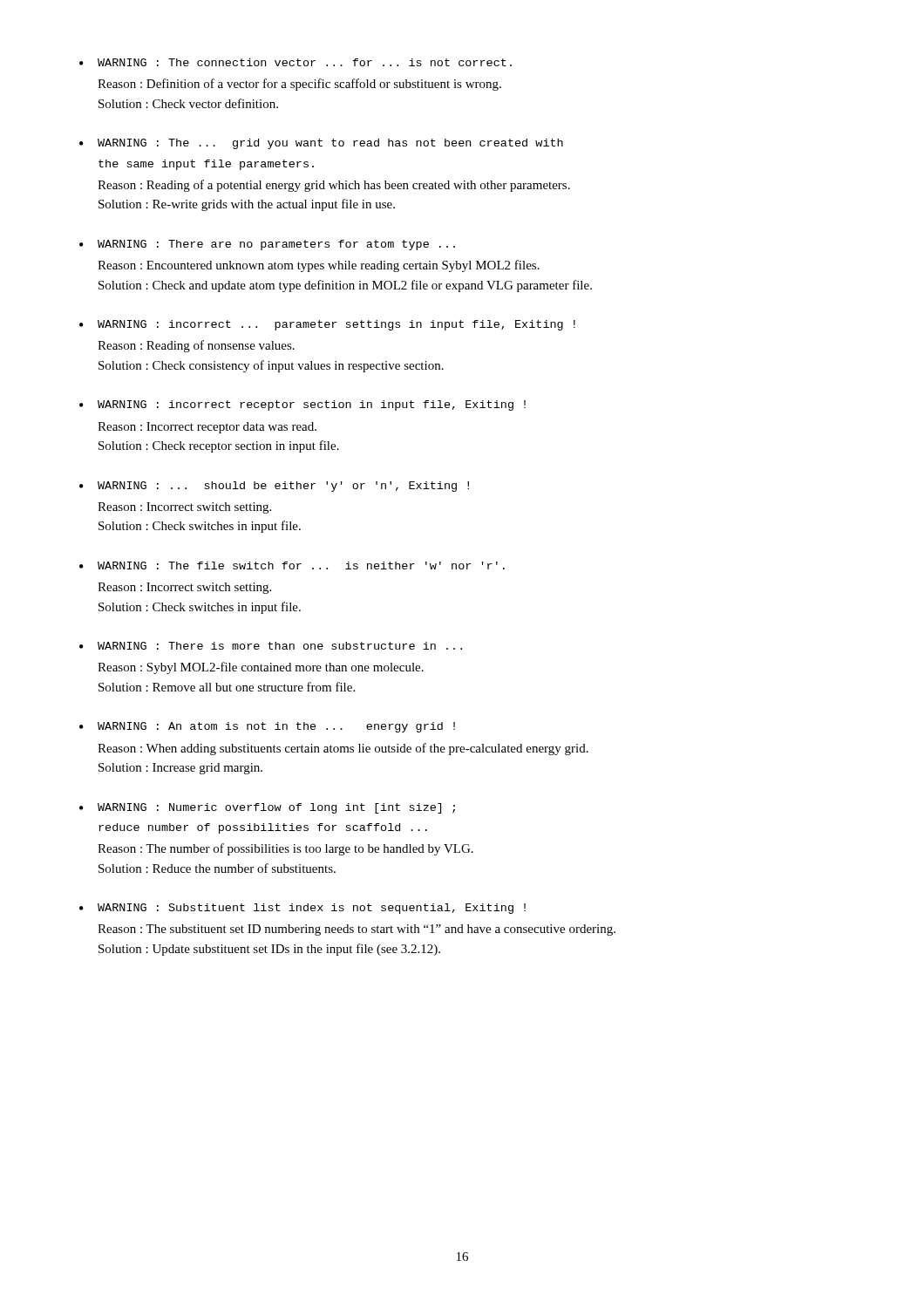Locate the list item with the text "• WARNING : incorrect receptor section"
The width and height of the screenshot is (924, 1308).
click(302, 405)
